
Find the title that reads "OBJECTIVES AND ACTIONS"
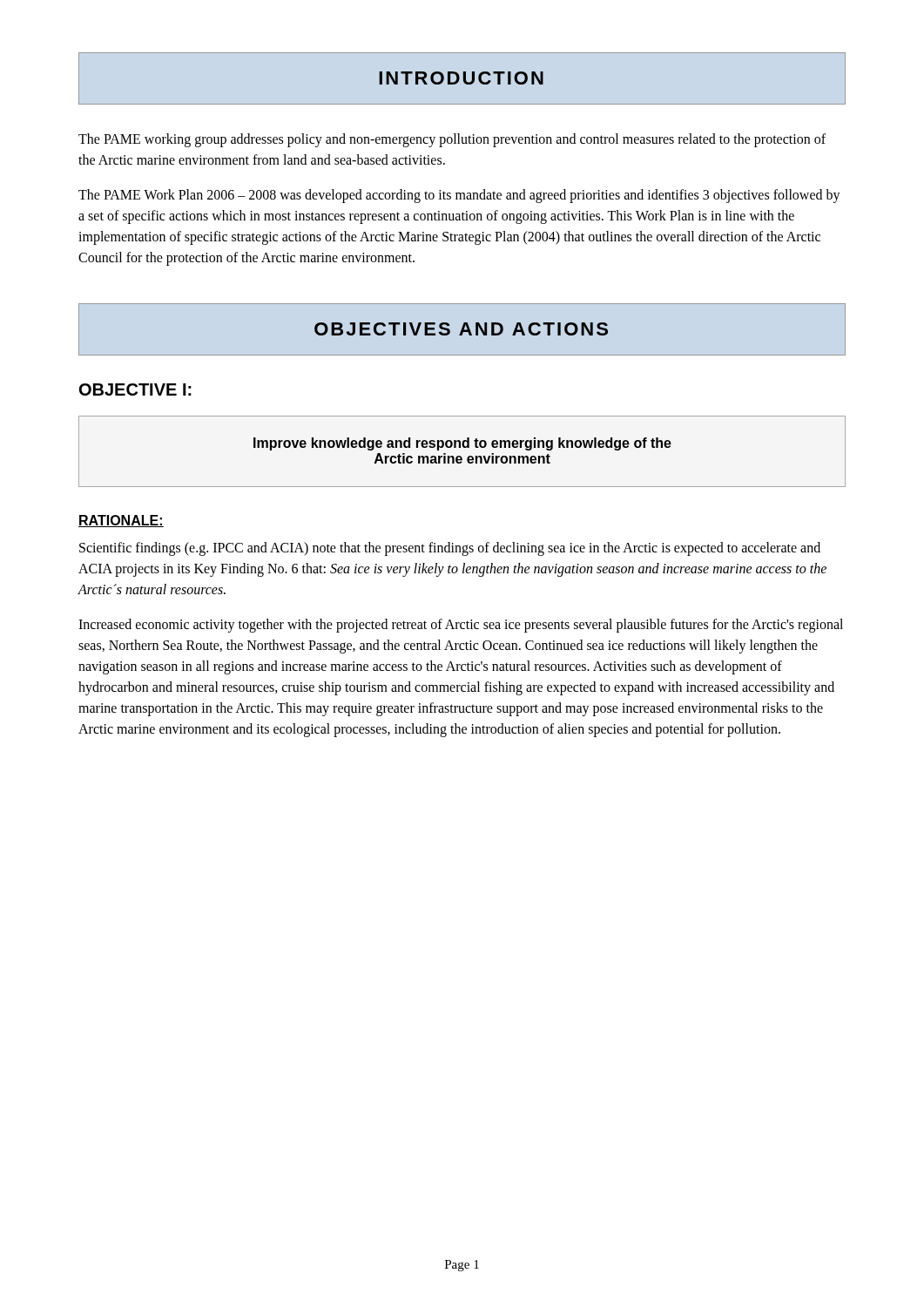tap(462, 329)
